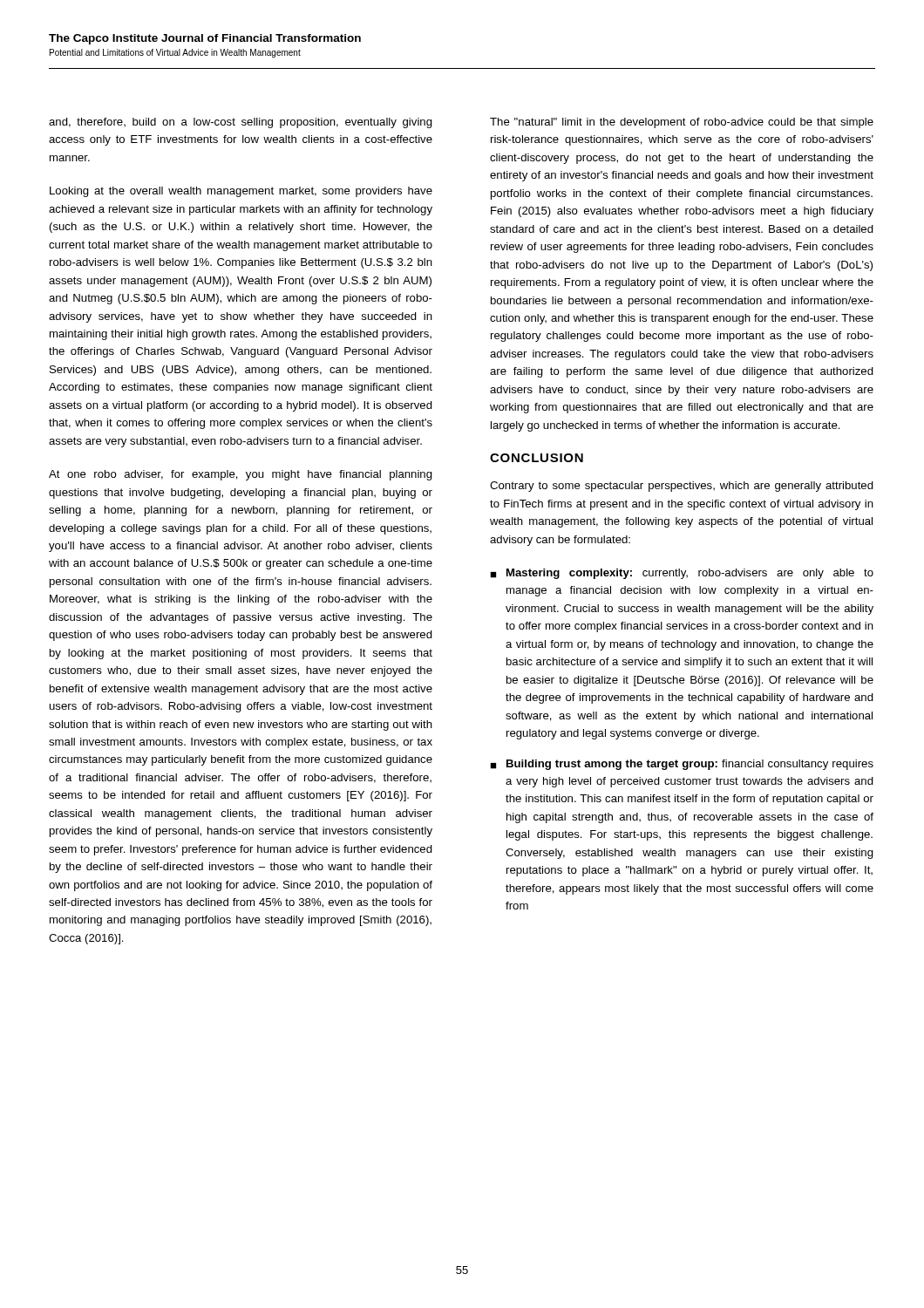The image size is (924, 1308).
Task: Locate the text block starting "The "natural" limit in the development of robo-advice"
Action: click(682, 273)
